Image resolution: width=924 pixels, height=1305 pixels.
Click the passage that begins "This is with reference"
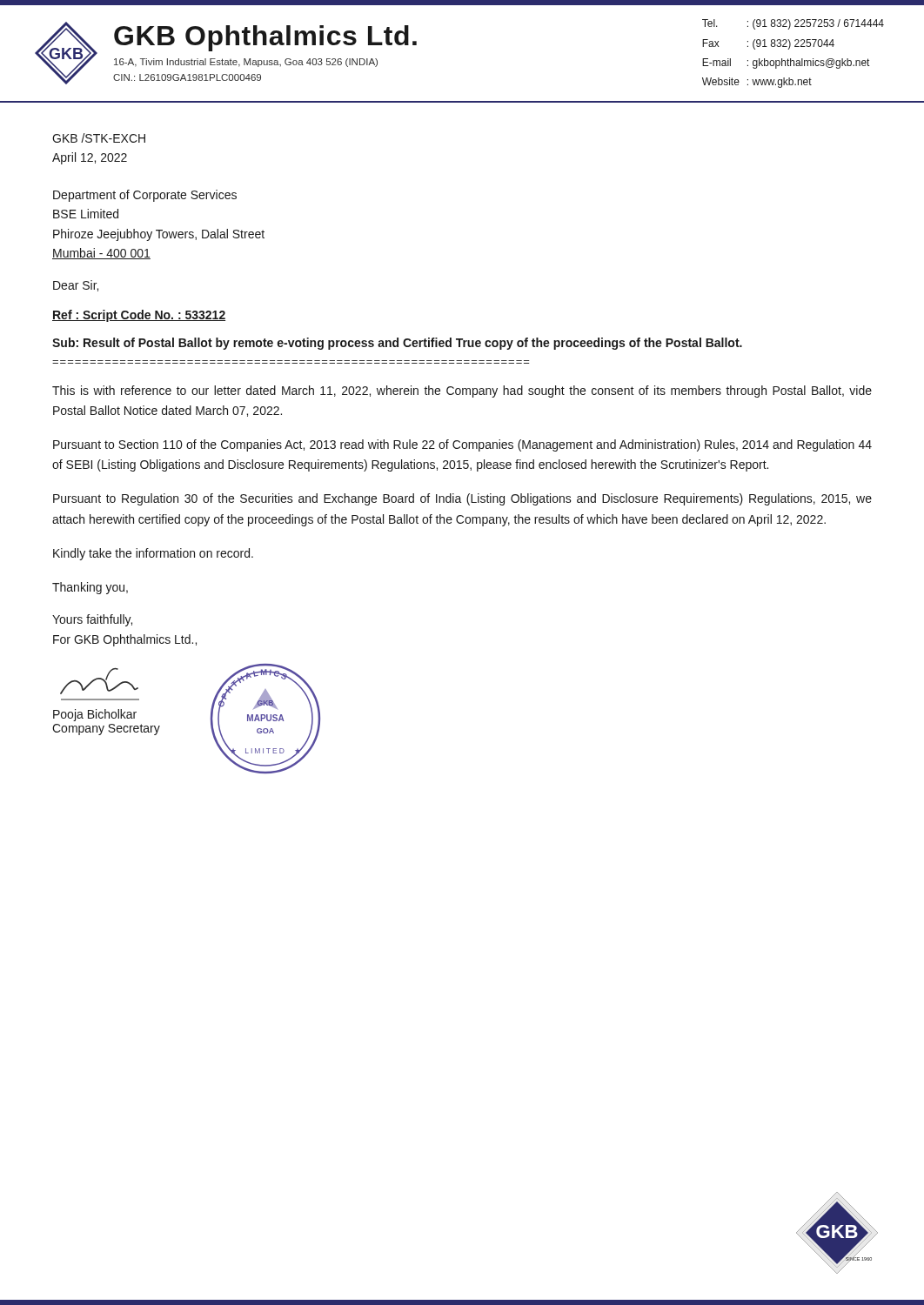tap(462, 401)
